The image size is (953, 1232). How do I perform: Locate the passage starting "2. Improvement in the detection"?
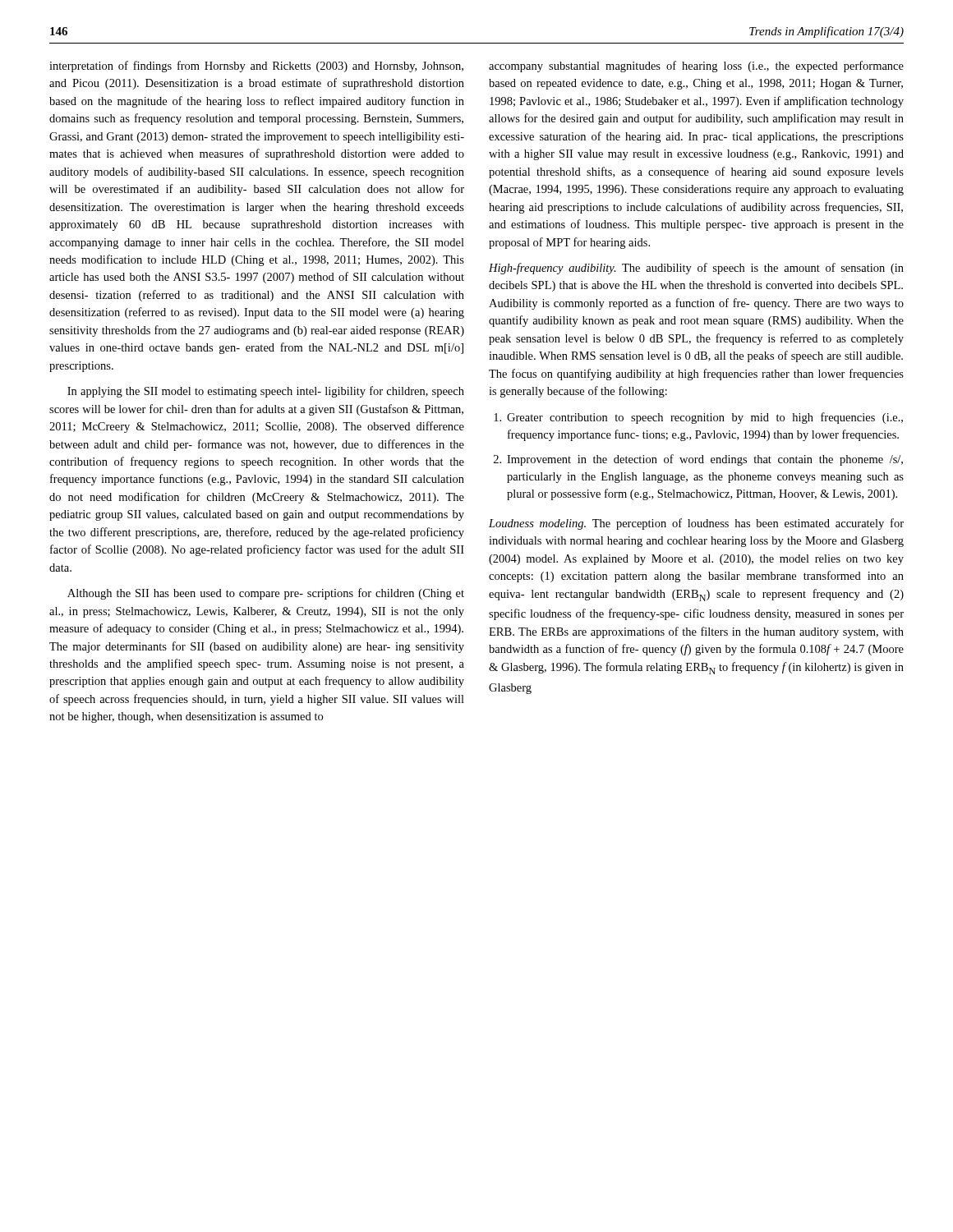pyautogui.click(x=696, y=477)
